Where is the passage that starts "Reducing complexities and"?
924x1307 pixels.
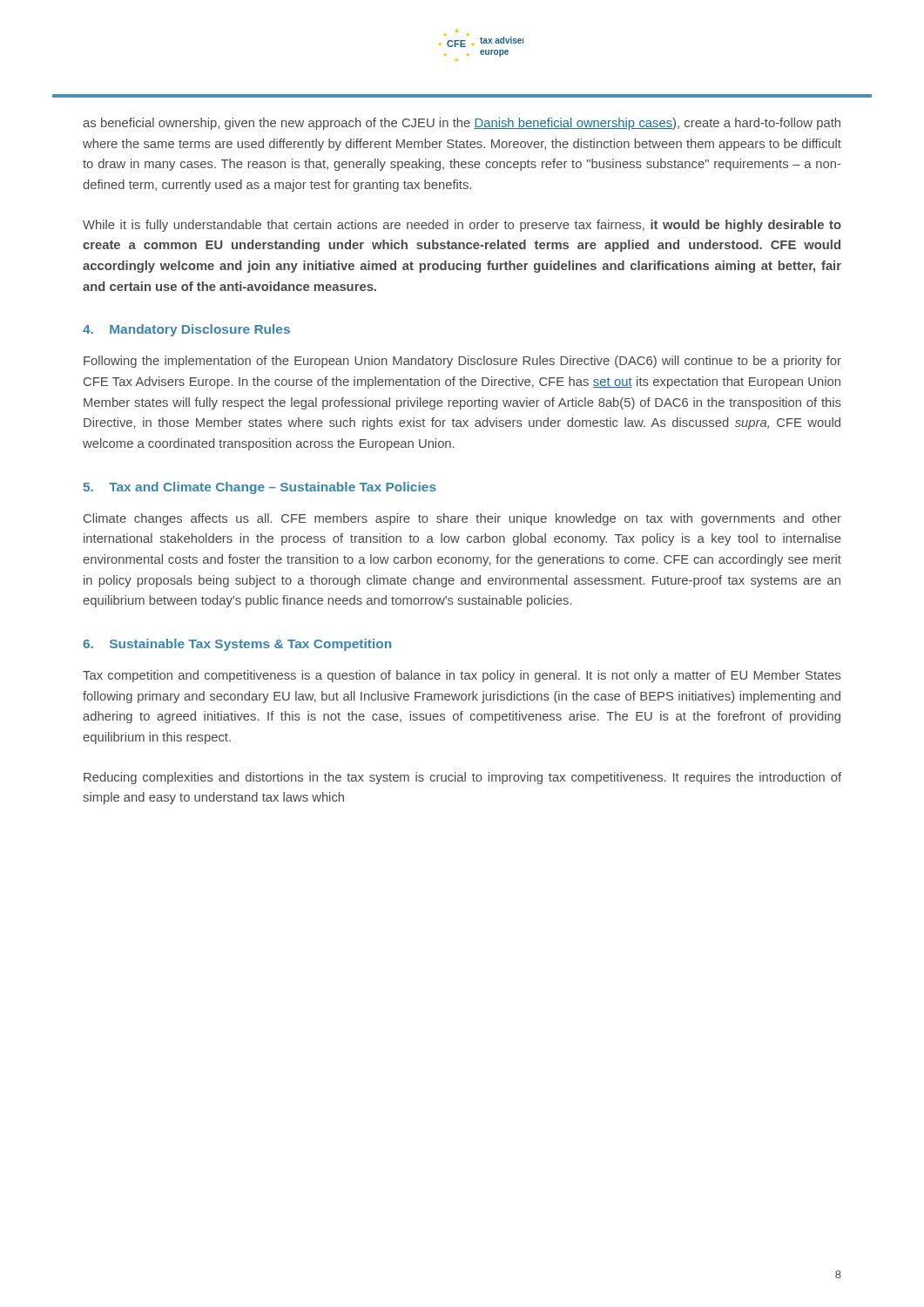[x=462, y=787]
